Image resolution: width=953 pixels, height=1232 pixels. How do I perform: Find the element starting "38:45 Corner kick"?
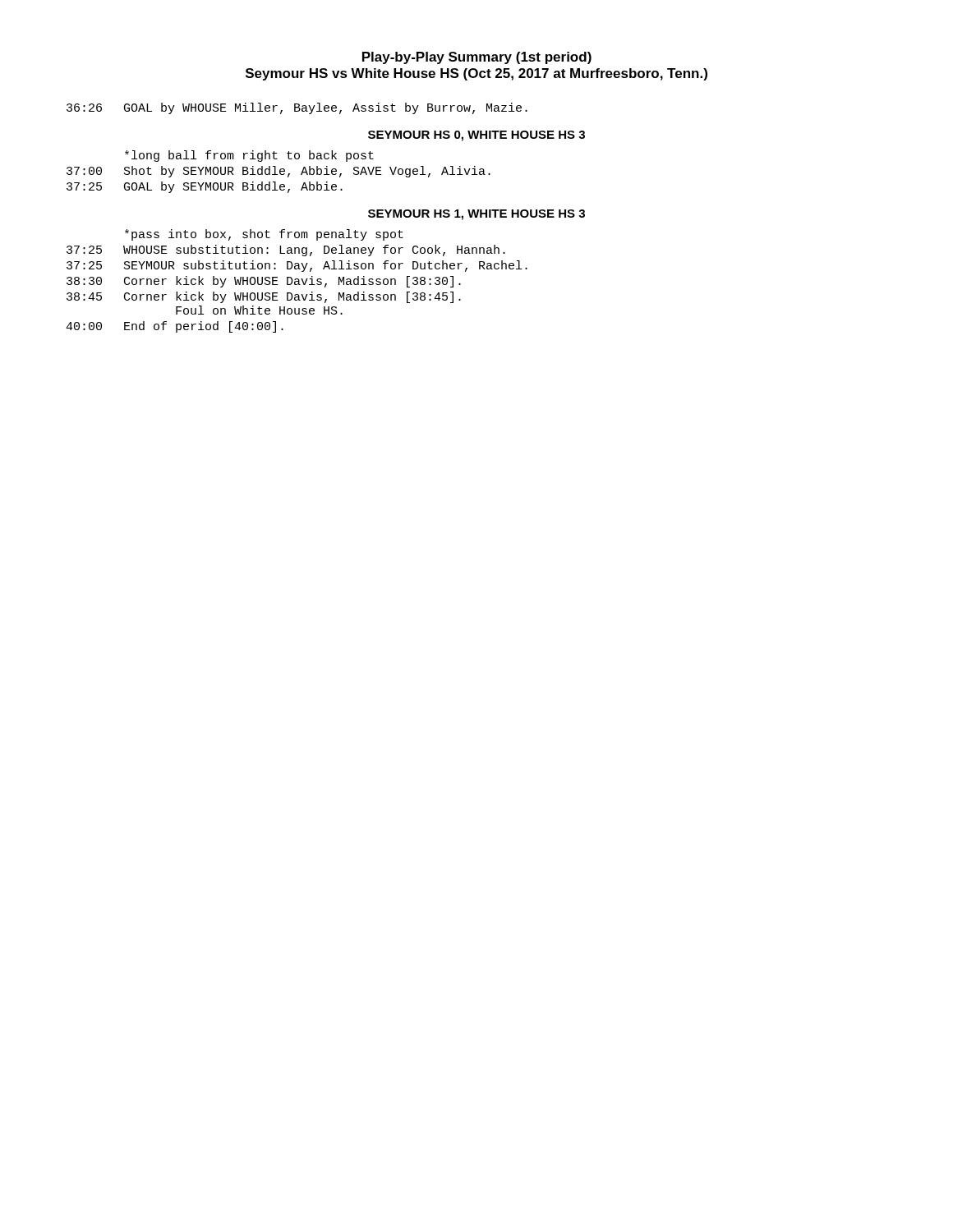click(264, 297)
